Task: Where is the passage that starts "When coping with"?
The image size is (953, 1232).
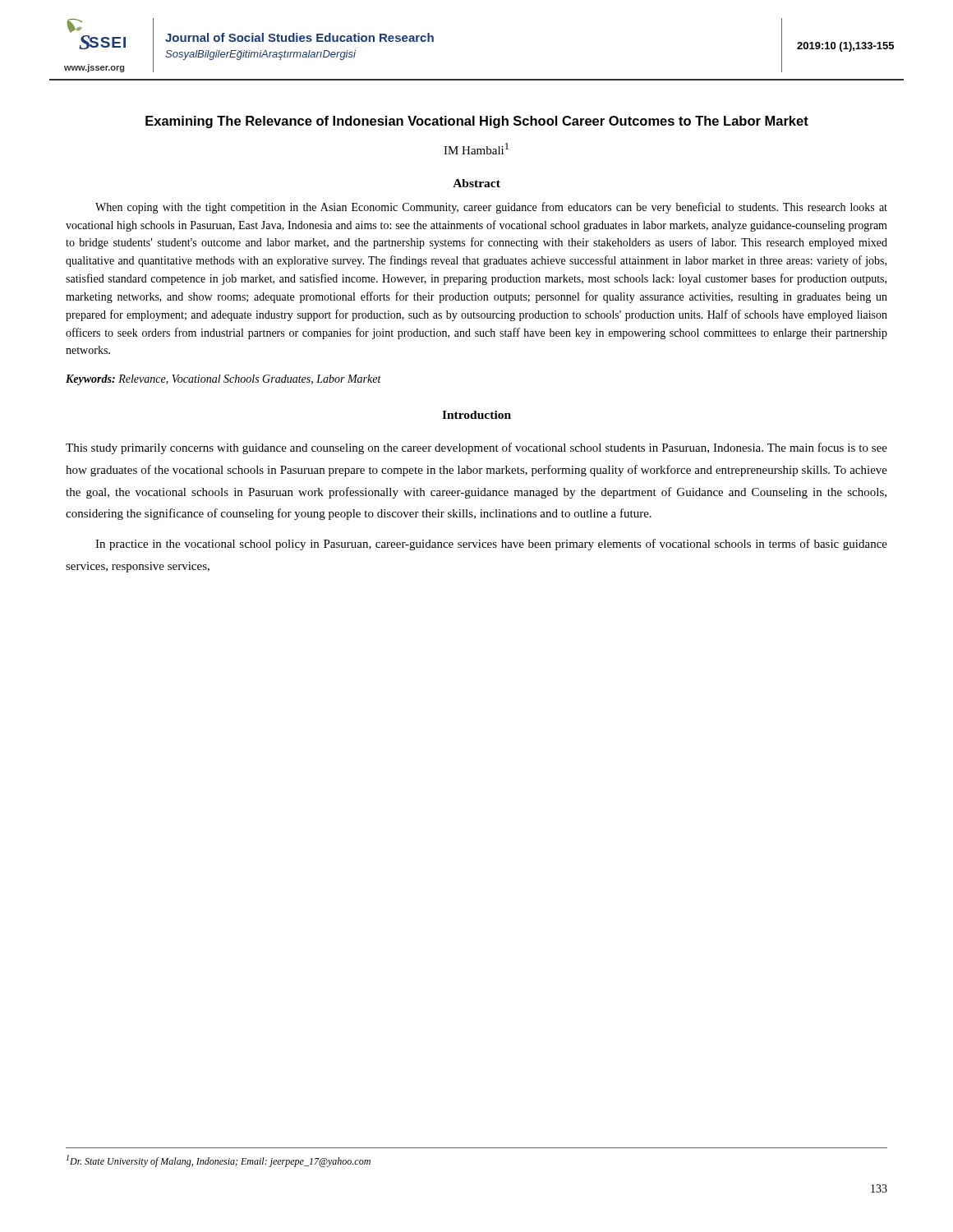Action: point(476,279)
